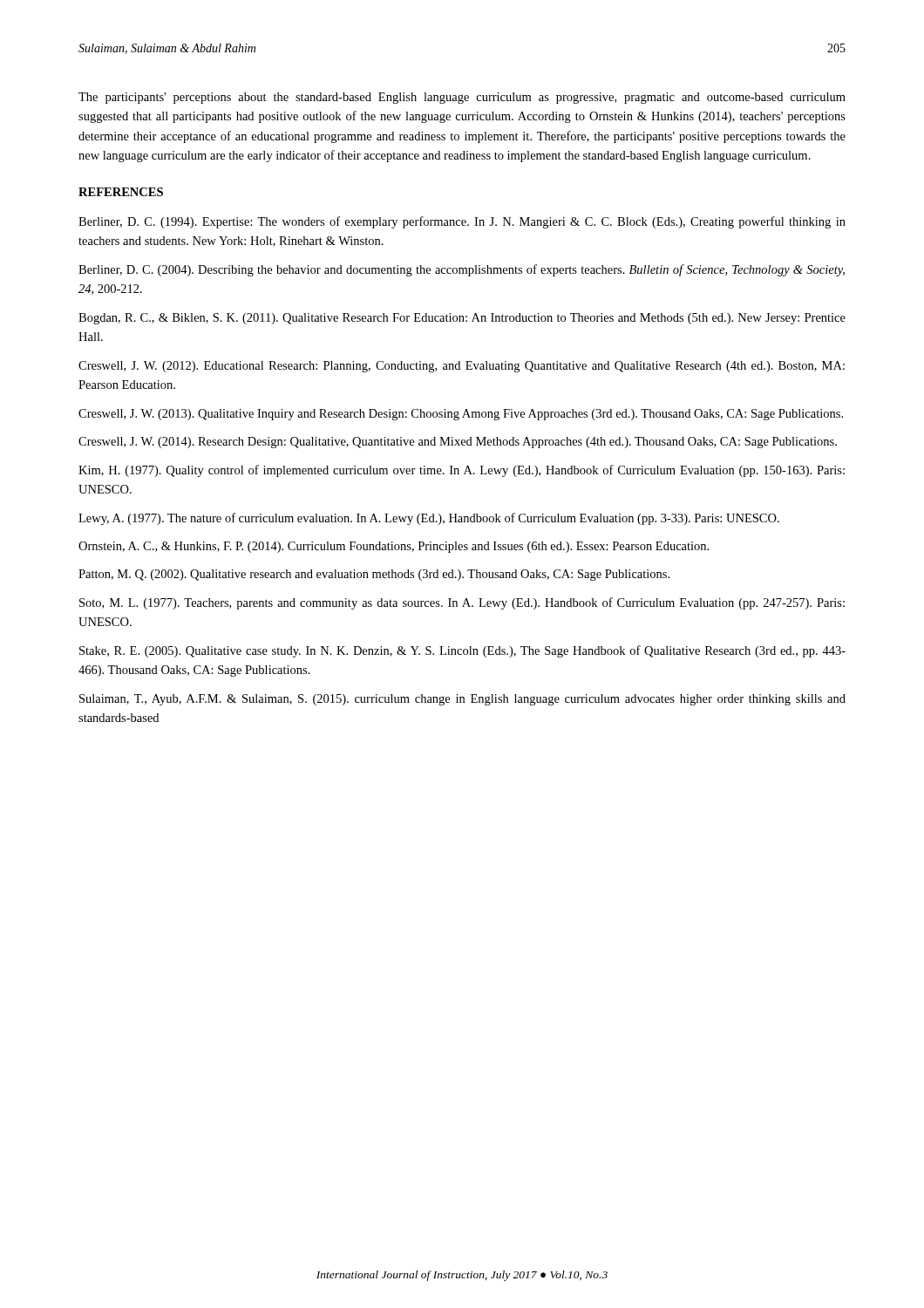This screenshot has width=924, height=1308.
Task: Where is the passage that starts "Ornstein, A. C., & Hunkins,"?
Action: (394, 546)
